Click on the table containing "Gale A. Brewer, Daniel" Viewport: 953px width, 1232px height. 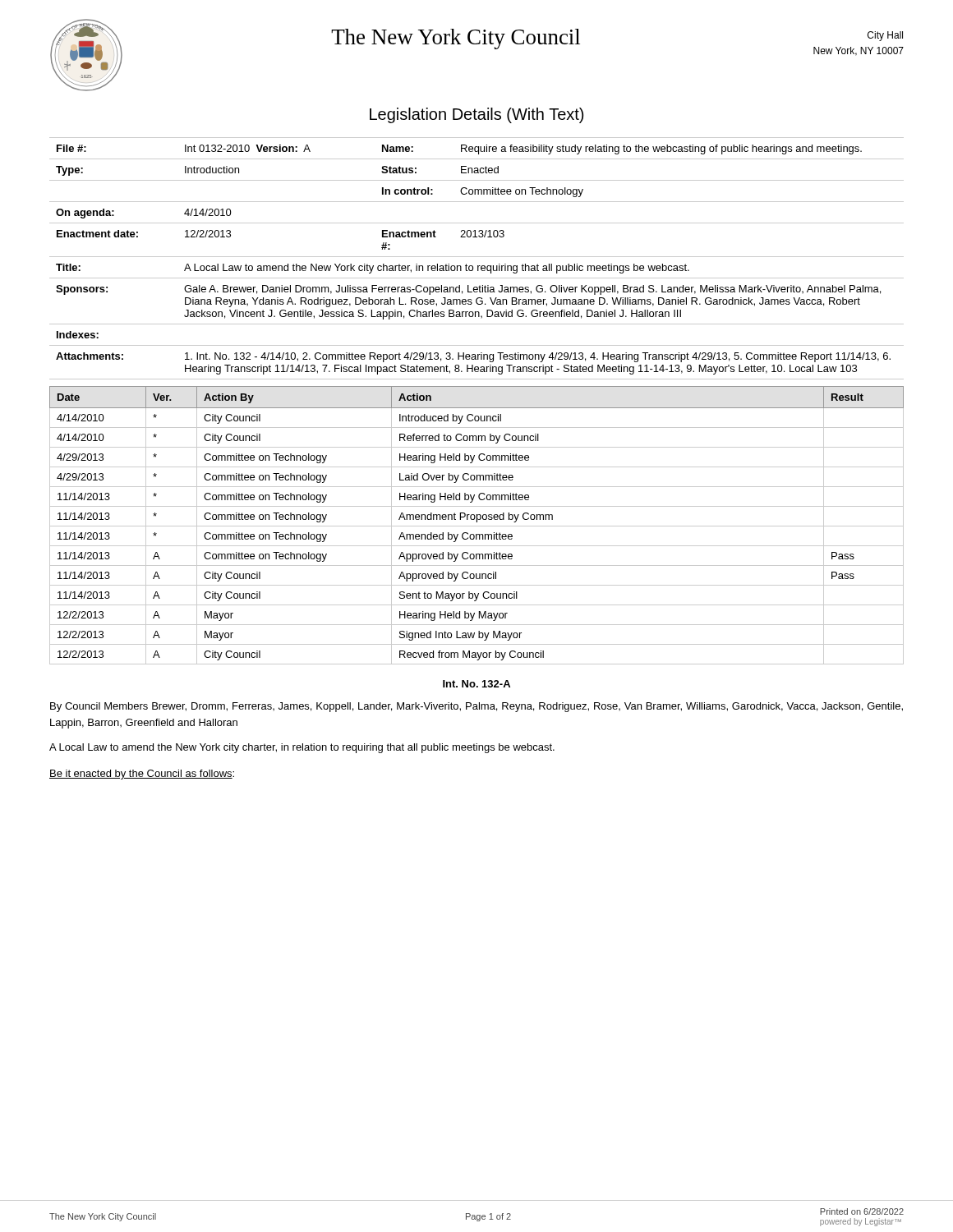pyautogui.click(x=476, y=258)
